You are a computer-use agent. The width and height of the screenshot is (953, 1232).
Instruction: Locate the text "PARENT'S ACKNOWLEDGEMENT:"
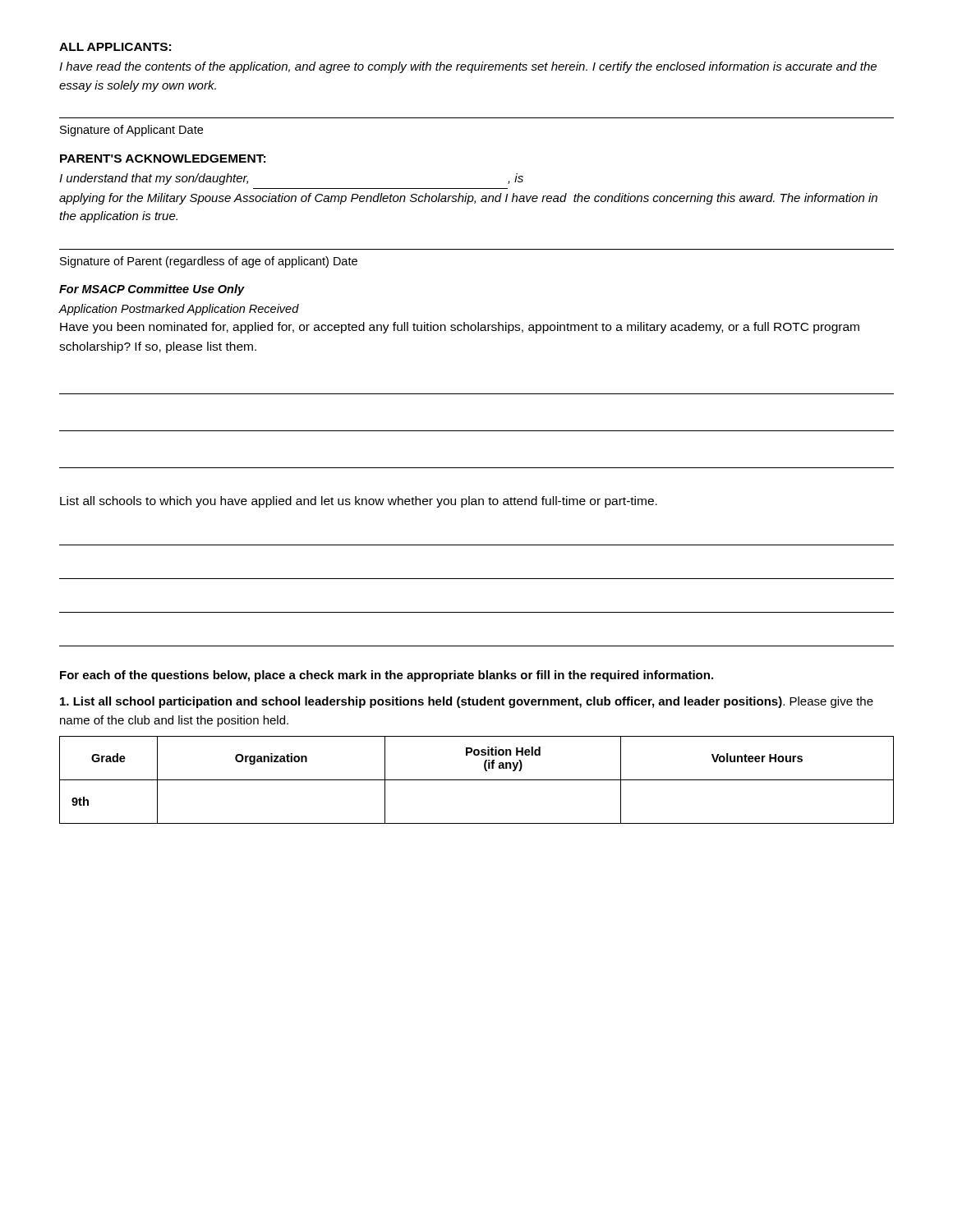163,158
